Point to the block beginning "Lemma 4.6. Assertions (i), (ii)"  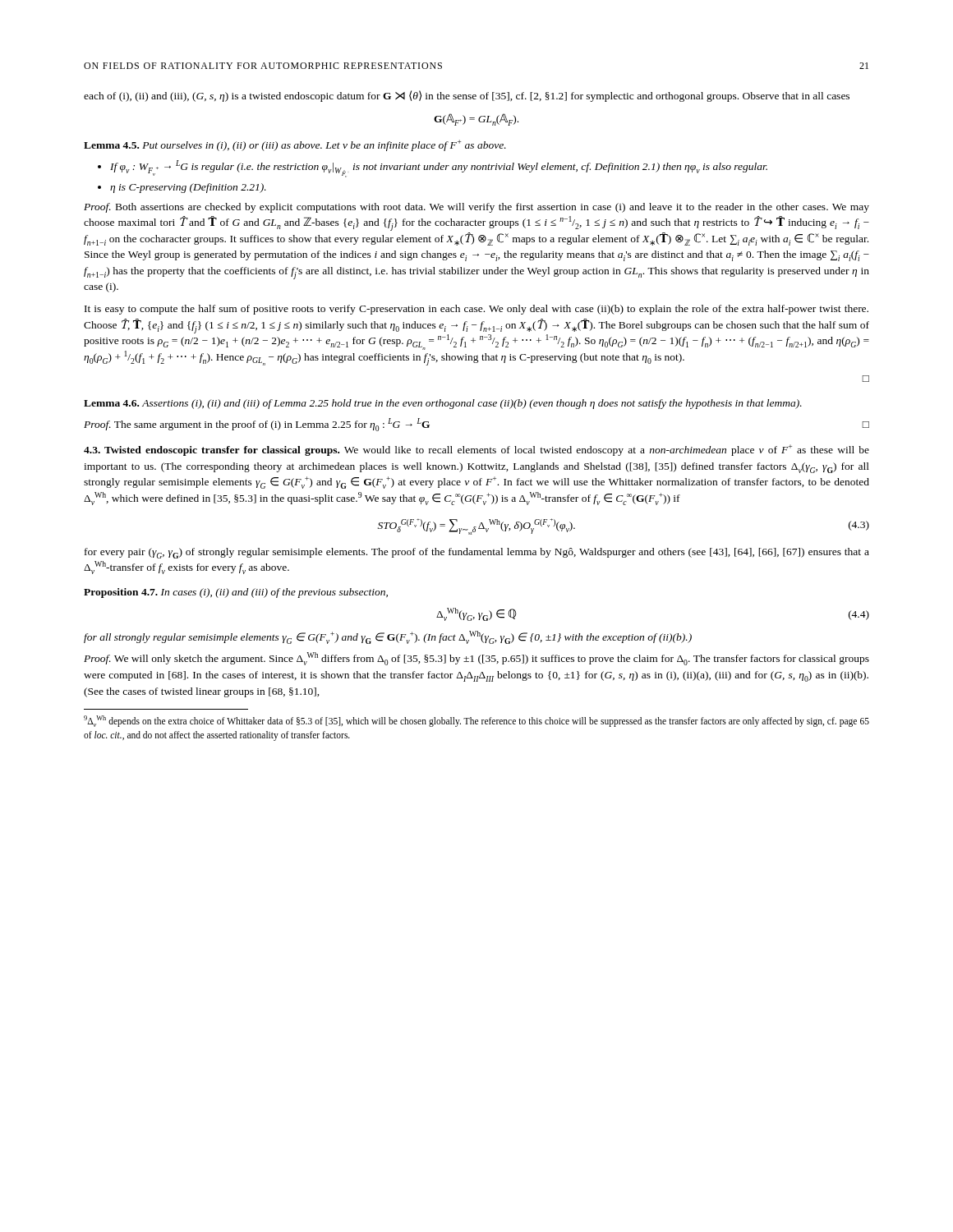pyautogui.click(x=476, y=403)
